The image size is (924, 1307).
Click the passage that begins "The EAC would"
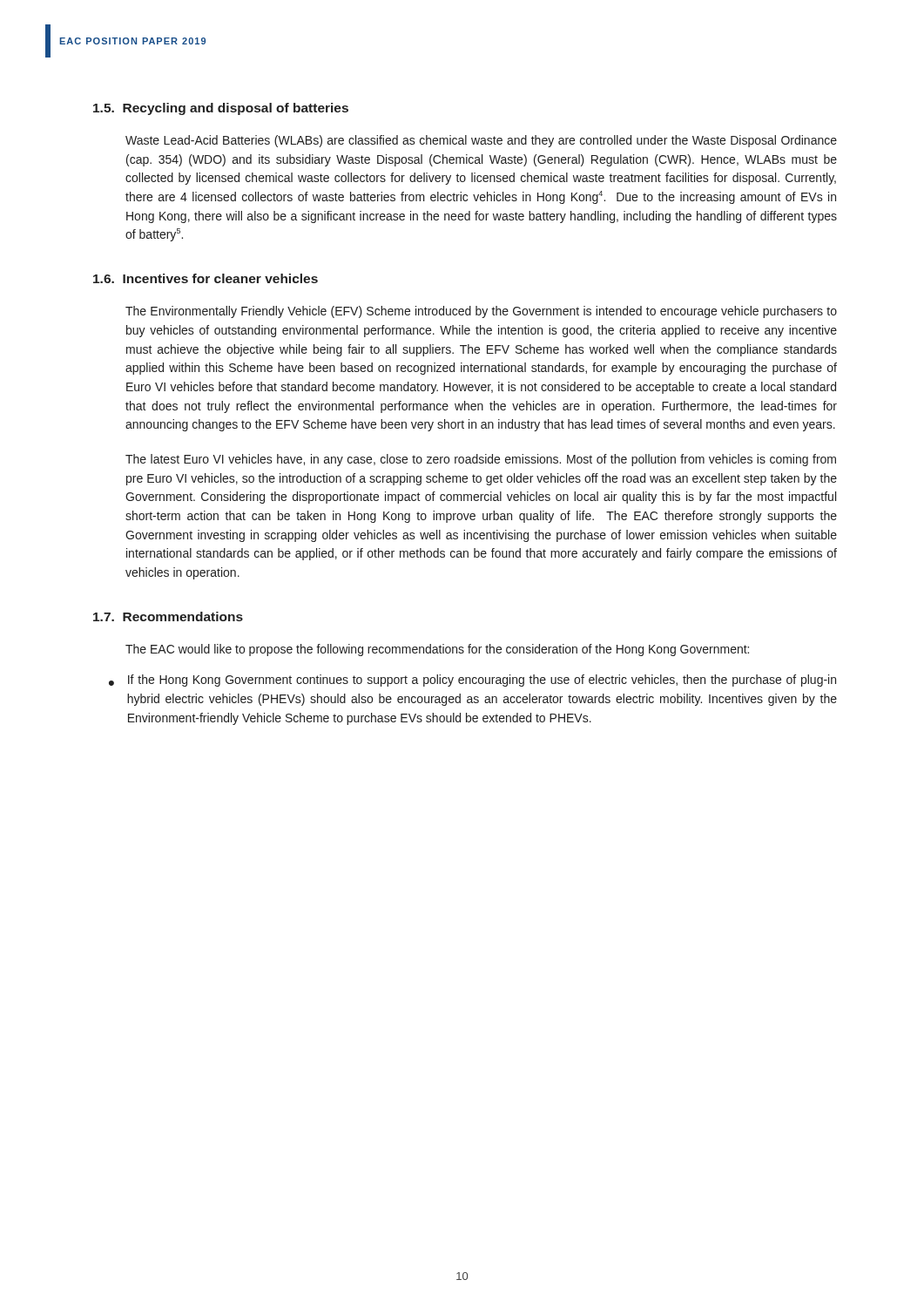click(438, 649)
